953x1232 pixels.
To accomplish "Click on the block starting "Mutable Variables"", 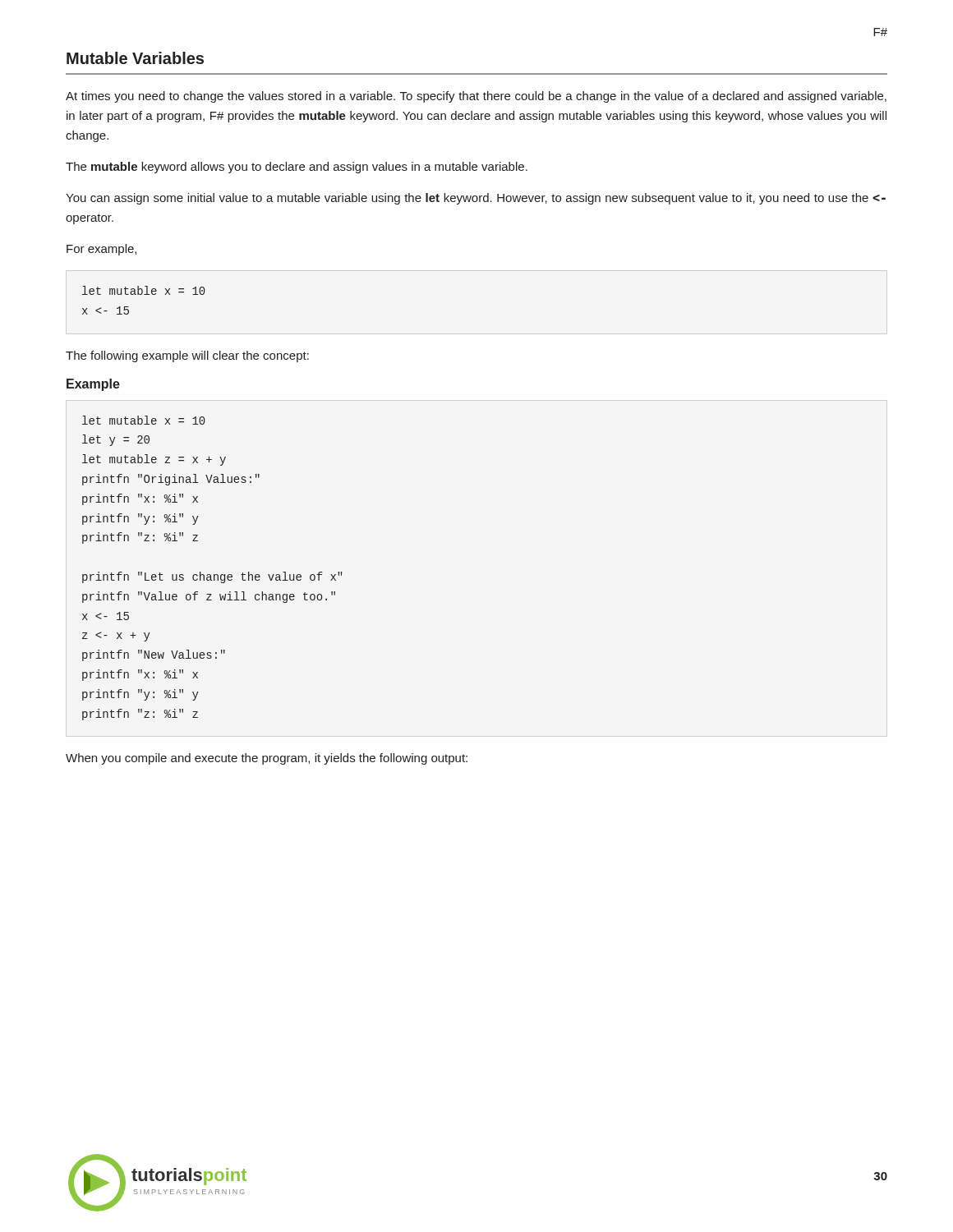I will click(x=135, y=58).
